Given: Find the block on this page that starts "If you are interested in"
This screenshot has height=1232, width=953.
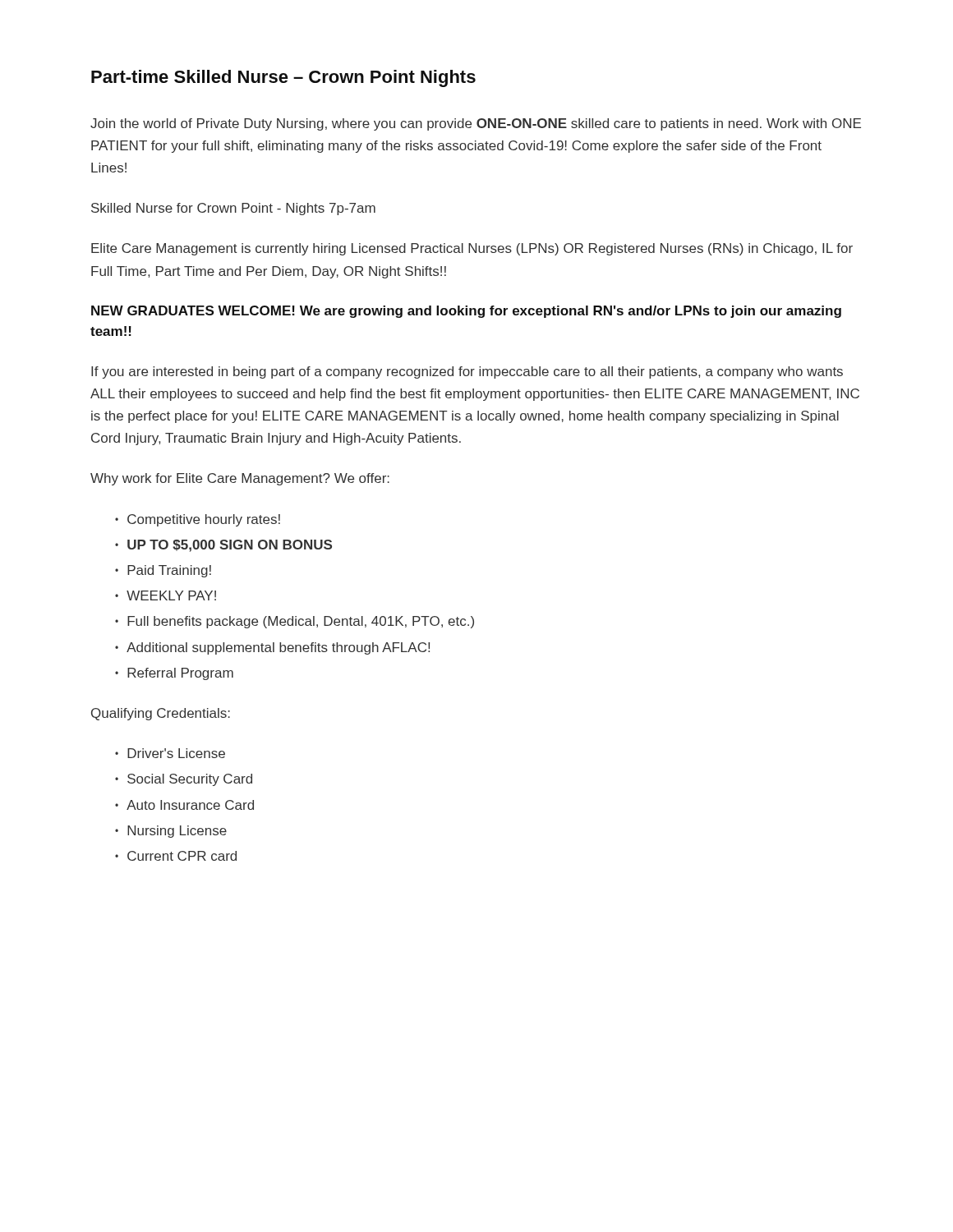Looking at the screenshot, I should point(475,405).
